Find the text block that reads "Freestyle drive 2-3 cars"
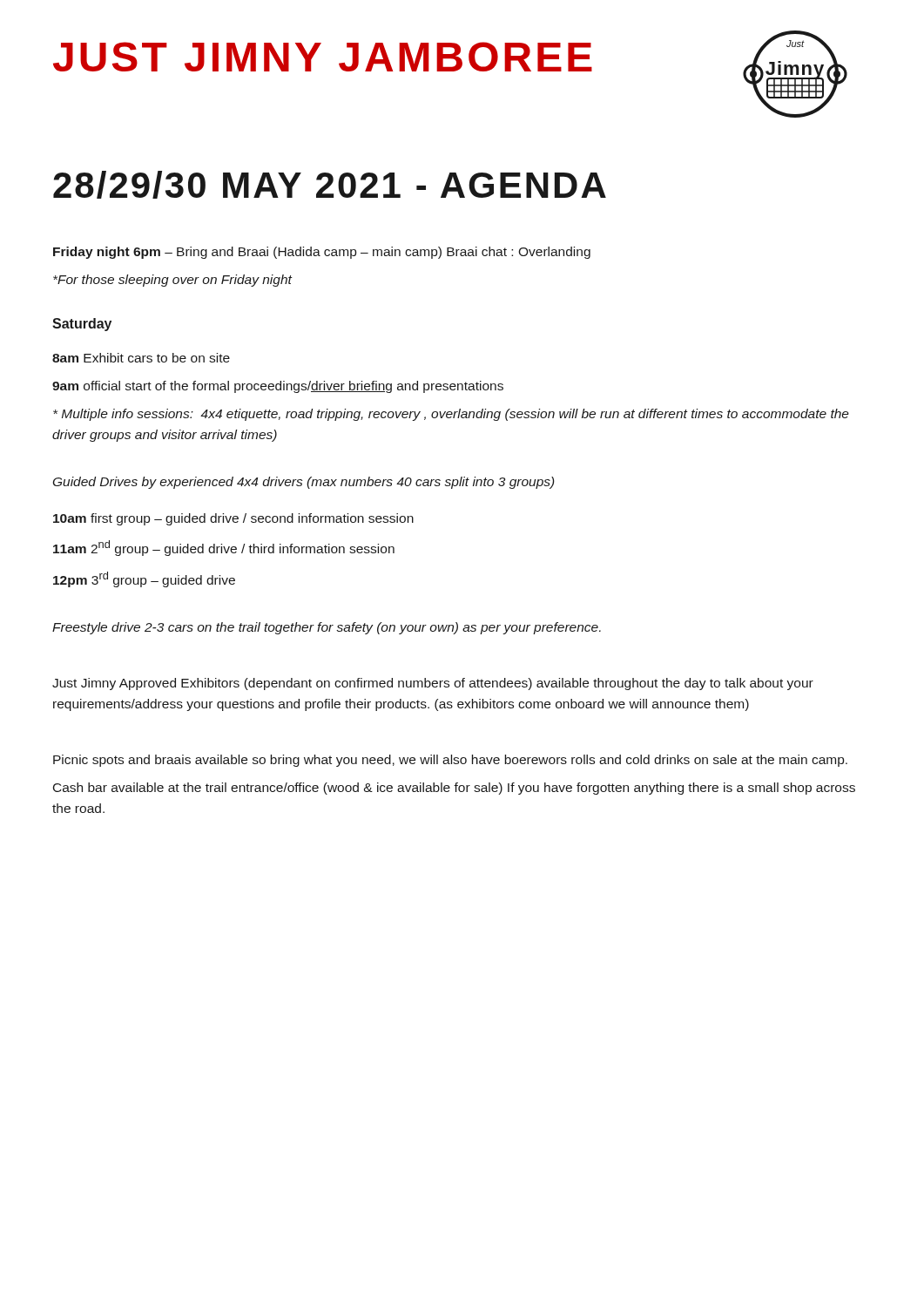 click(x=327, y=627)
